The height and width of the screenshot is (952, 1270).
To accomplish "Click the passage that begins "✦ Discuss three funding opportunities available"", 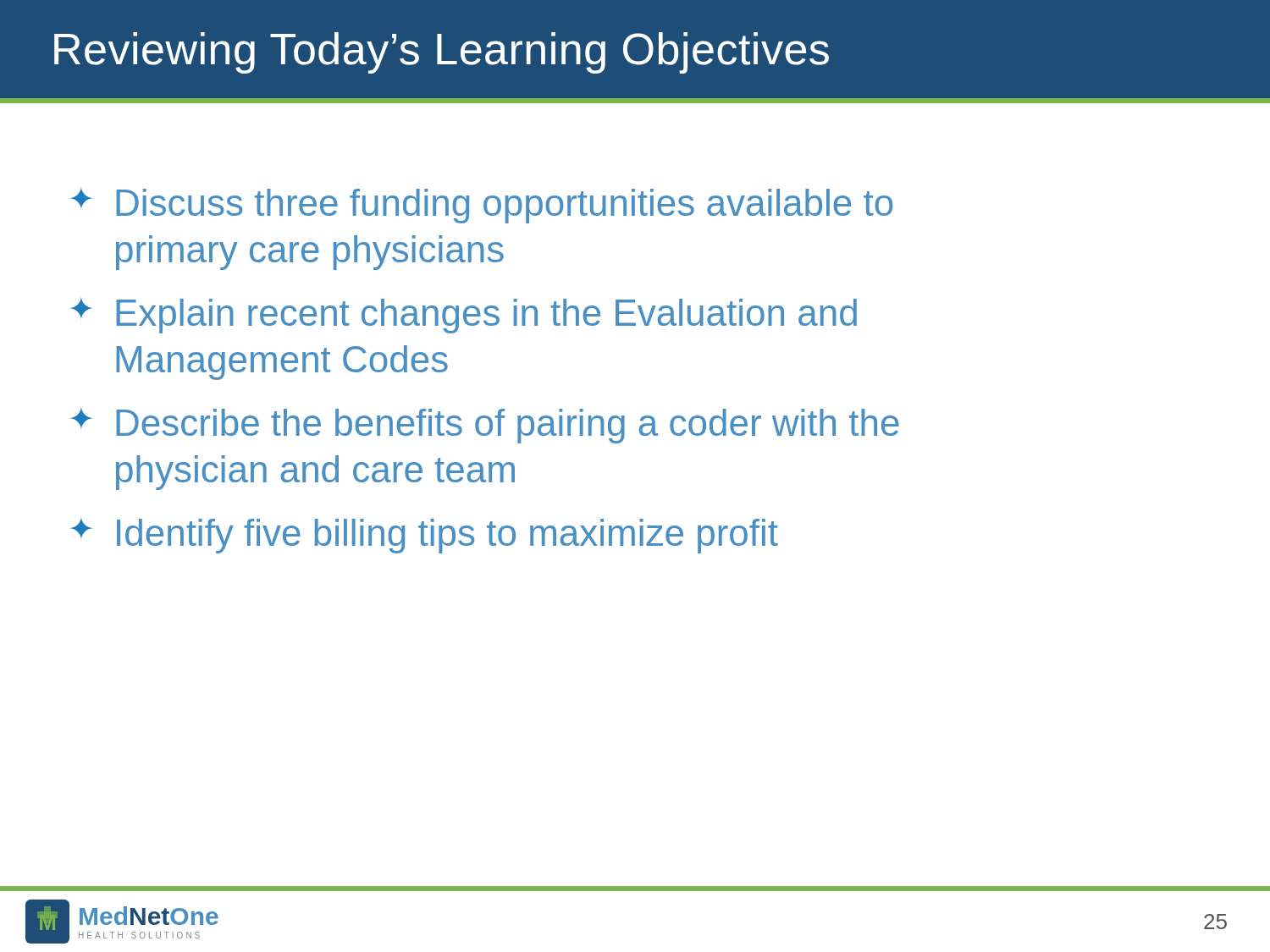I will point(481,226).
